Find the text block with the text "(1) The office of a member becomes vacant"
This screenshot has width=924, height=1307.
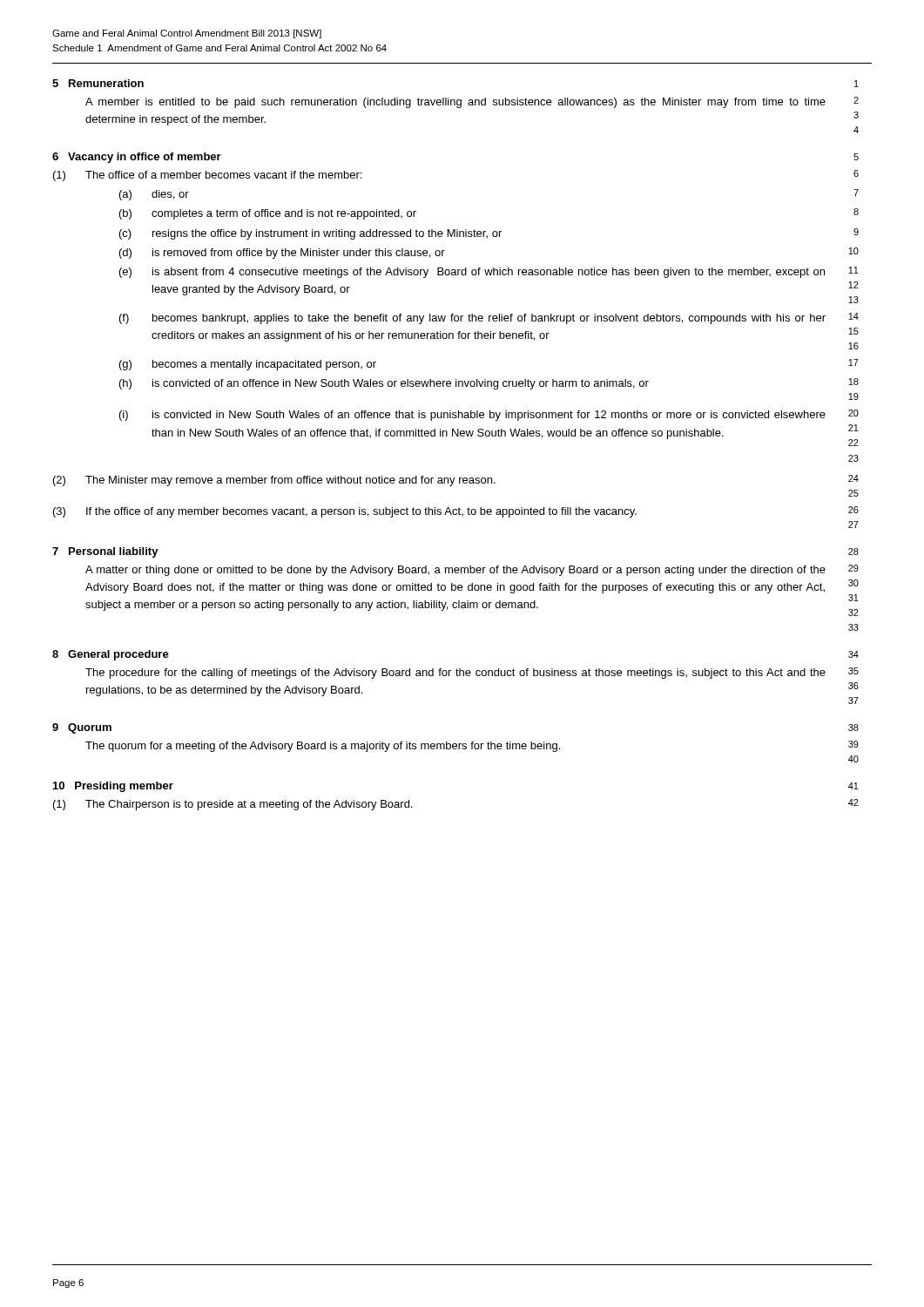[x=223, y=176]
